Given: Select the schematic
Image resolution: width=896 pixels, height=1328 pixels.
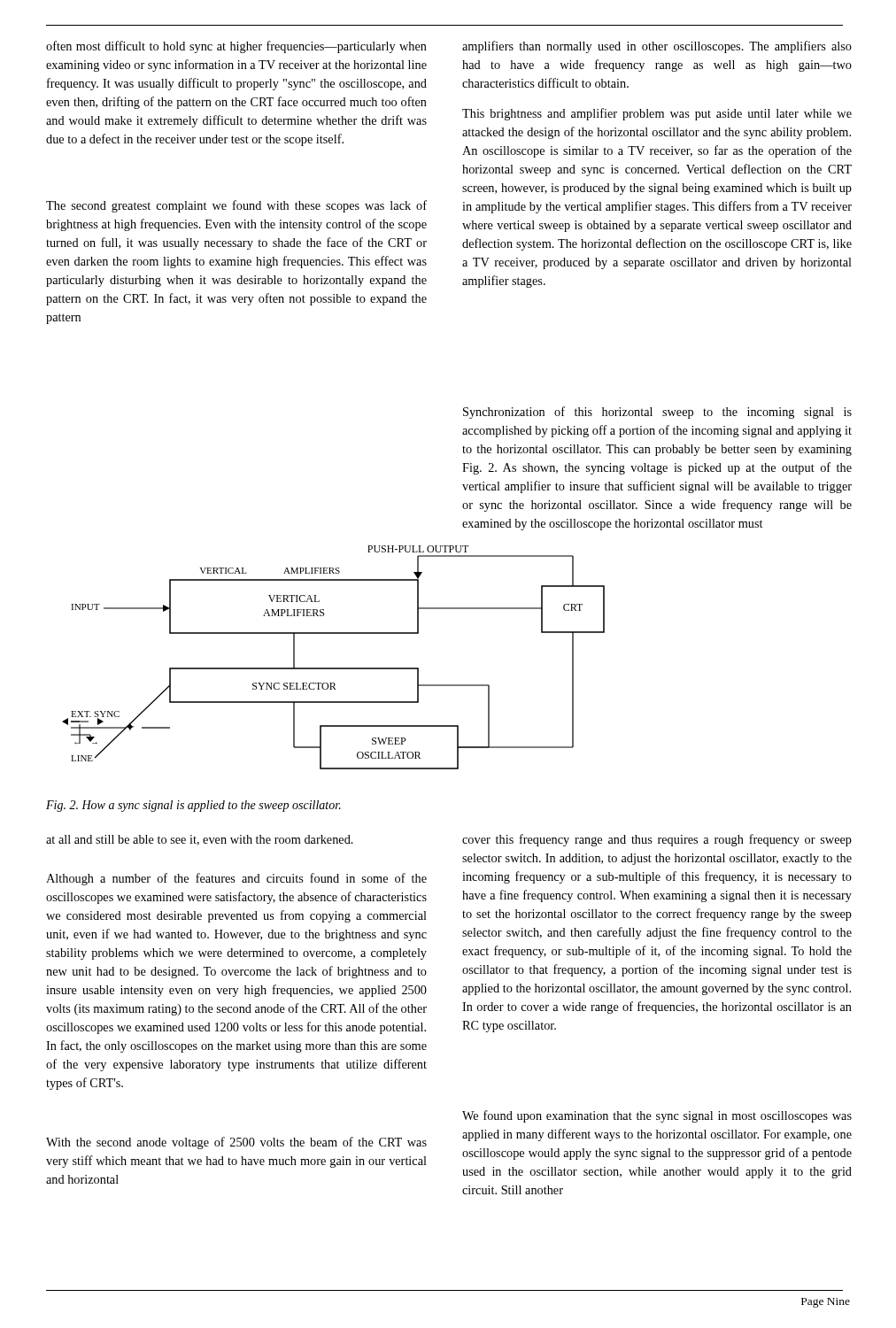Looking at the screenshot, I should 444,662.
